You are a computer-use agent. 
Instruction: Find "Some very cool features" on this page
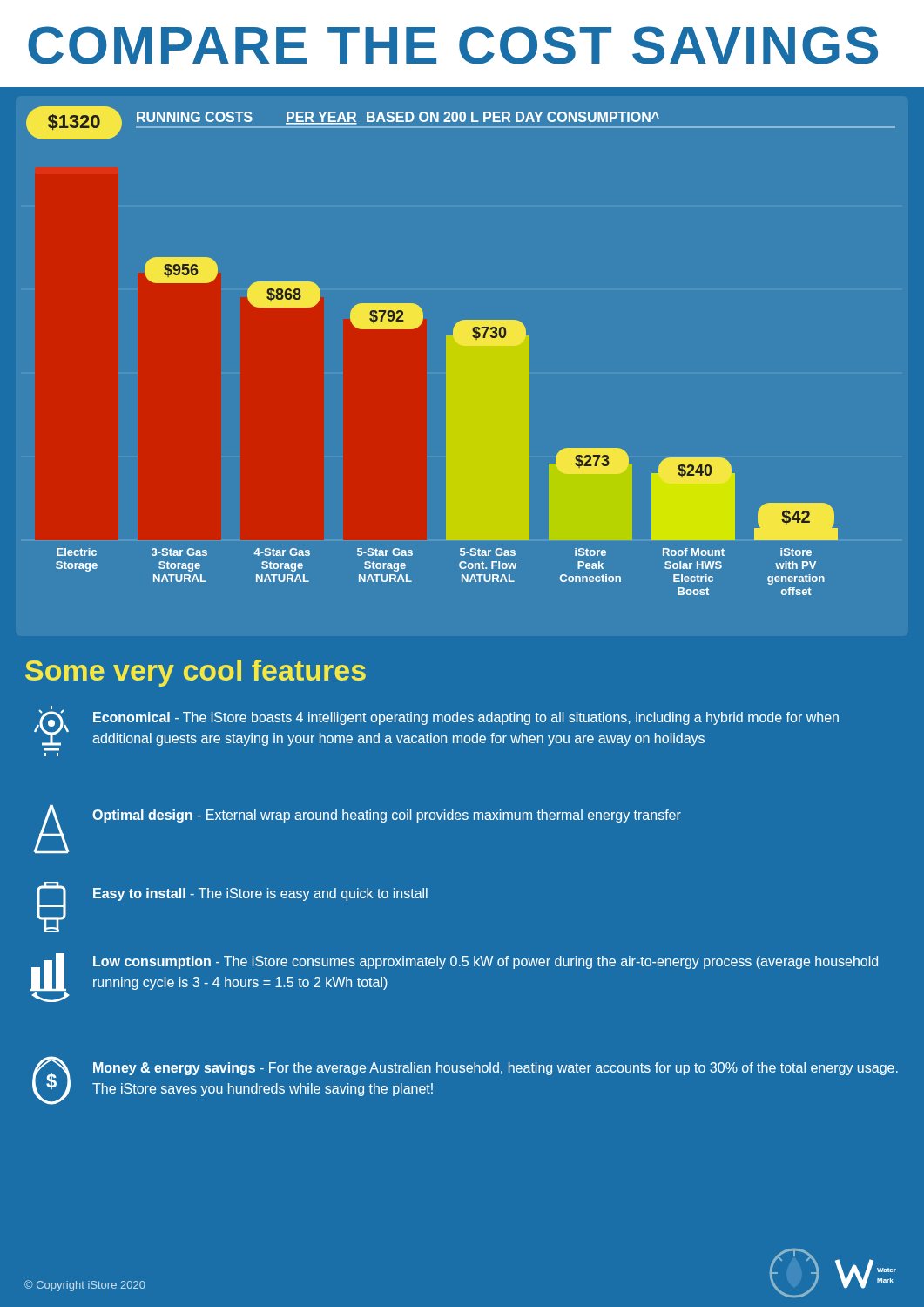(196, 670)
